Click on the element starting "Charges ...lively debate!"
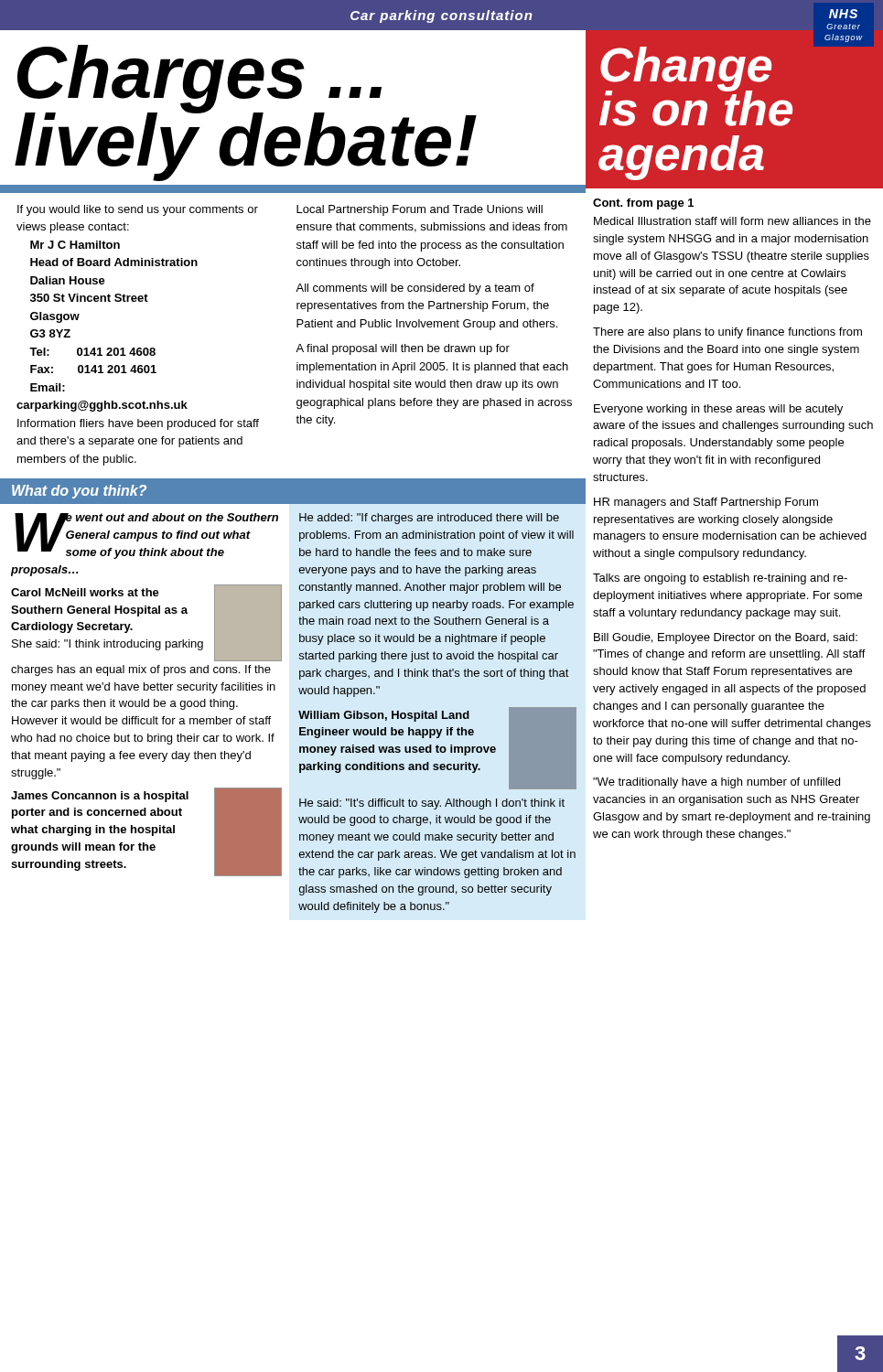The image size is (883, 1372). point(293,104)
